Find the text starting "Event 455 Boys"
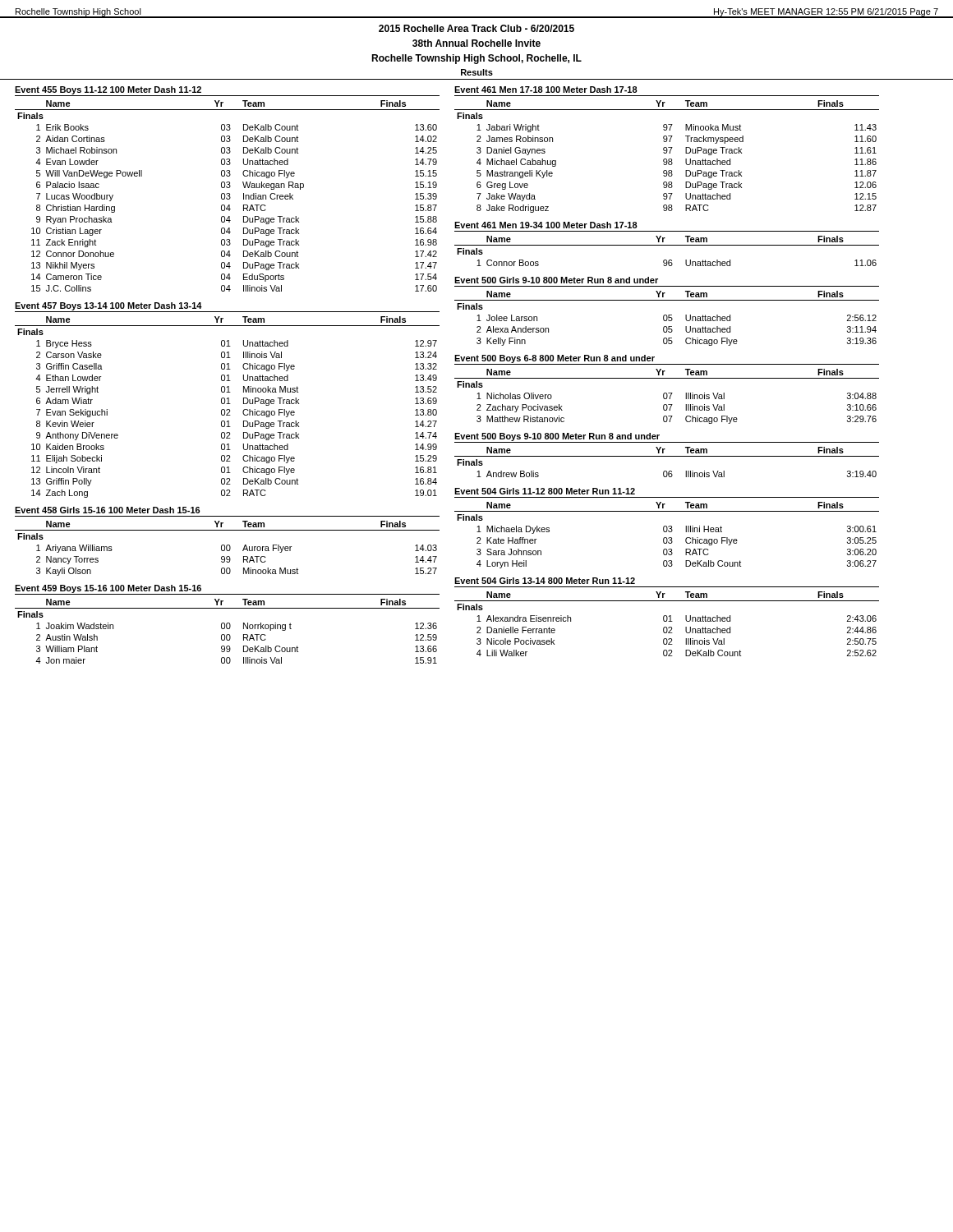This screenshot has width=953, height=1232. click(108, 90)
